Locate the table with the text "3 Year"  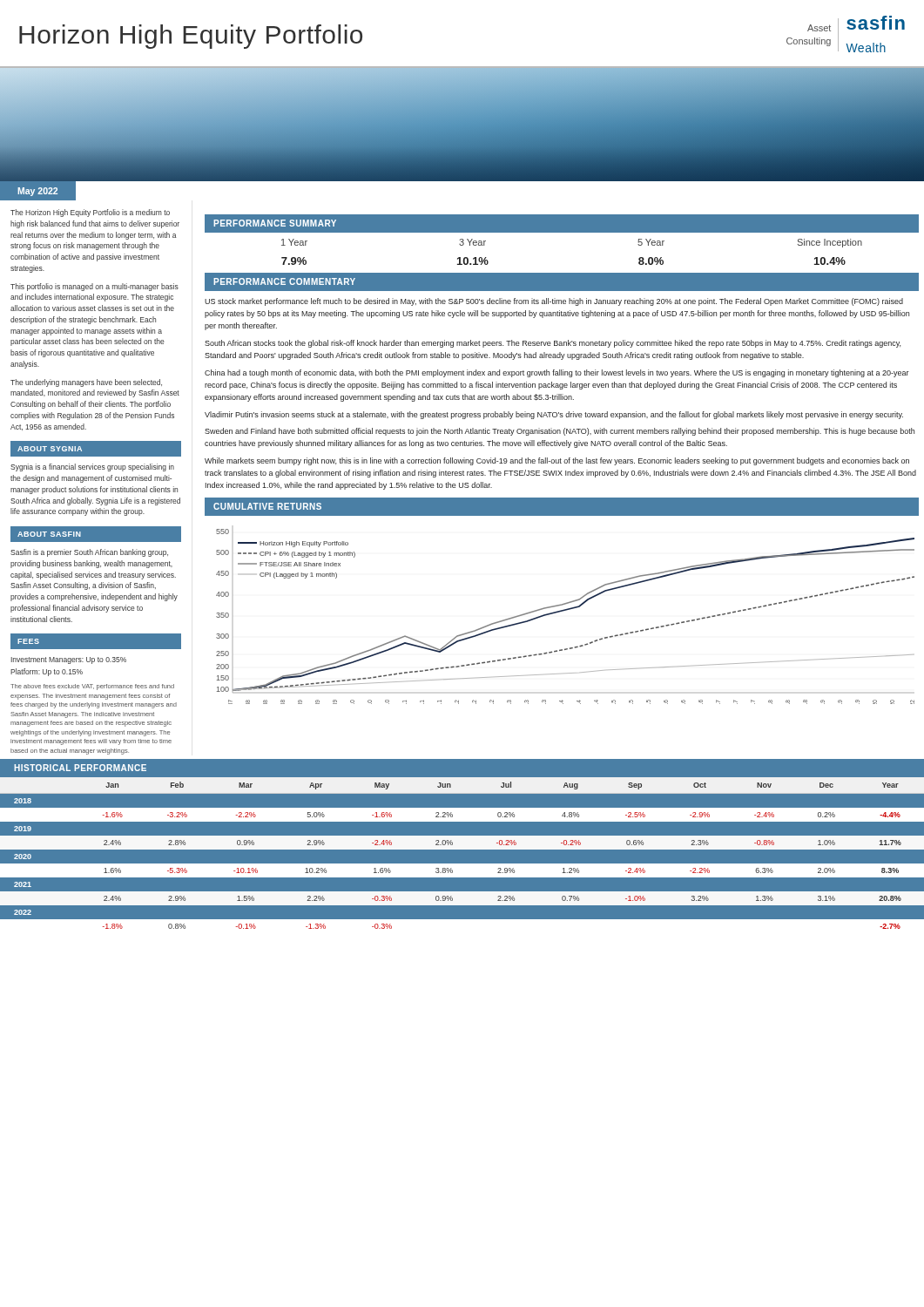(562, 244)
